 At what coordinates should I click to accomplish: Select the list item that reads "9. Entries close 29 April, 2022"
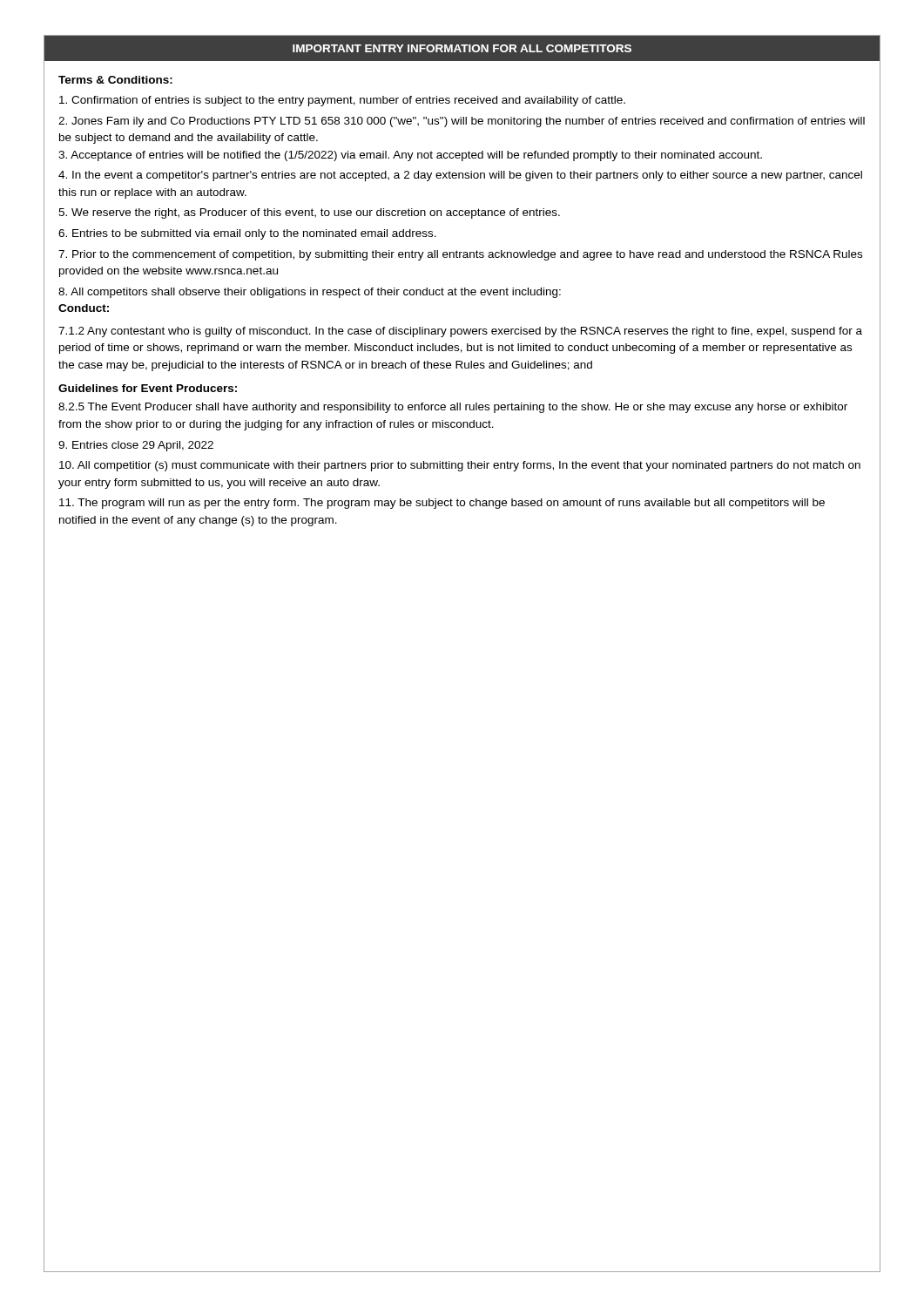point(136,444)
